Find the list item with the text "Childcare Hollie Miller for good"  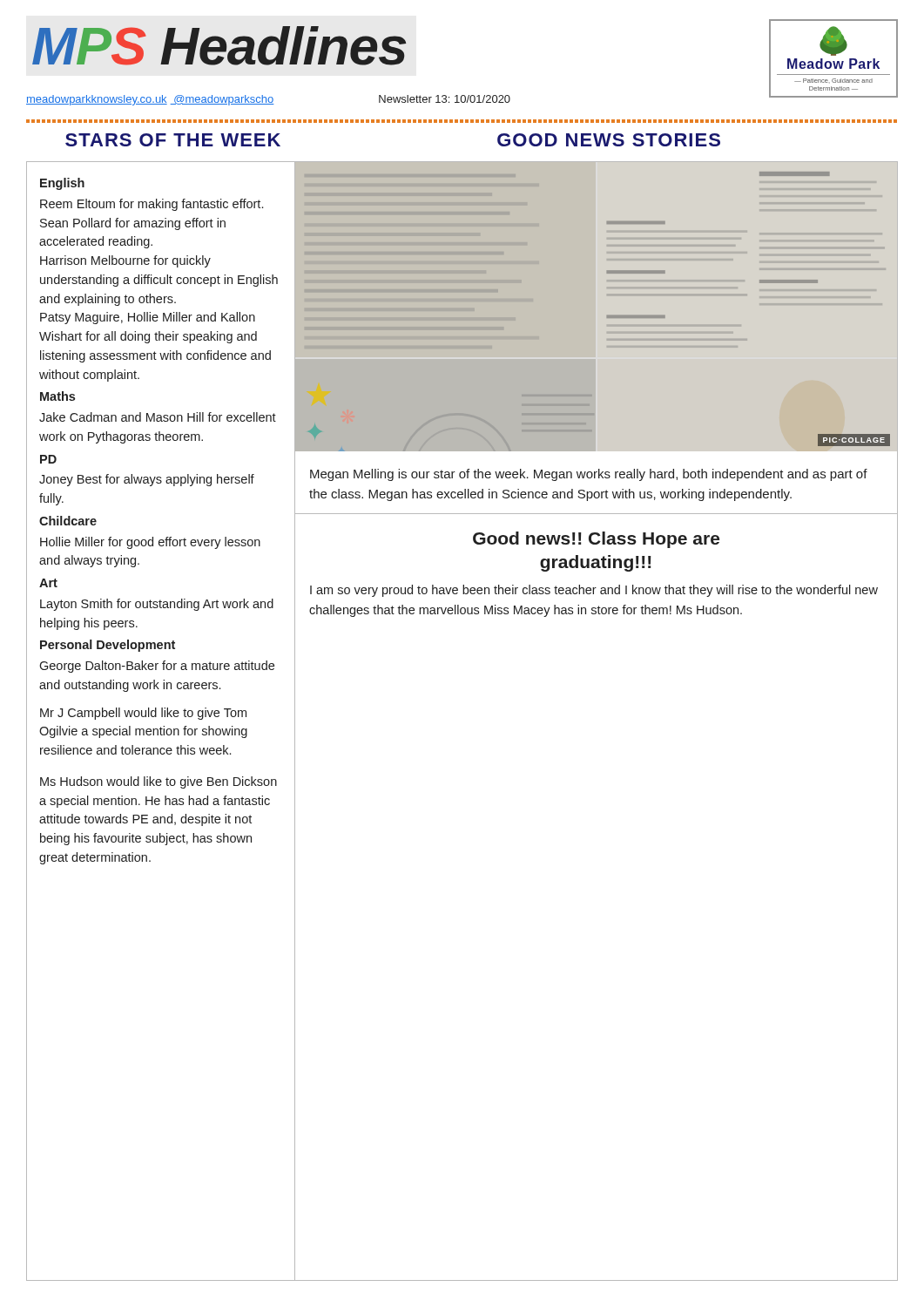pos(161,541)
